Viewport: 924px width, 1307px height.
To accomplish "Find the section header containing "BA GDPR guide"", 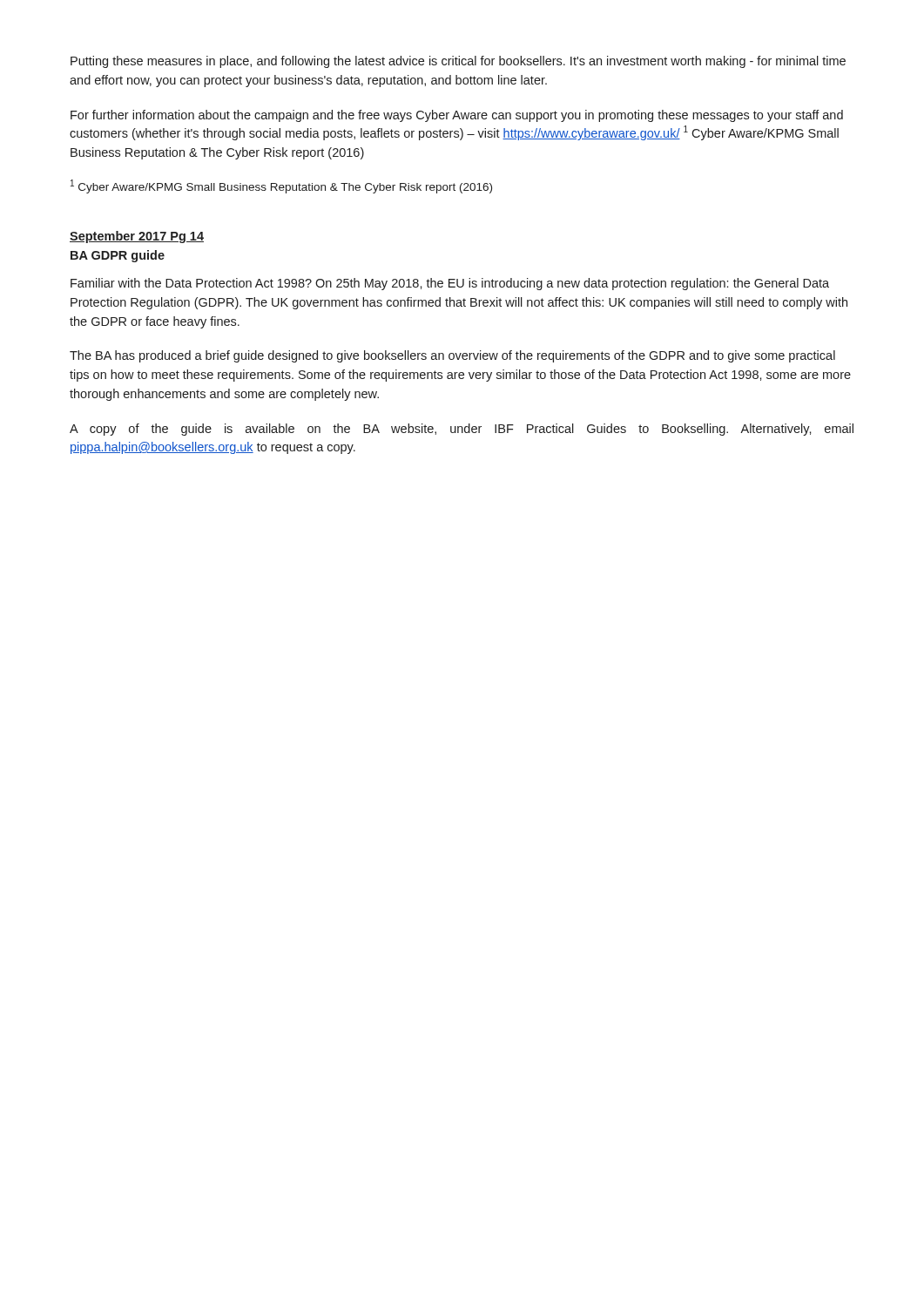I will pyautogui.click(x=117, y=255).
